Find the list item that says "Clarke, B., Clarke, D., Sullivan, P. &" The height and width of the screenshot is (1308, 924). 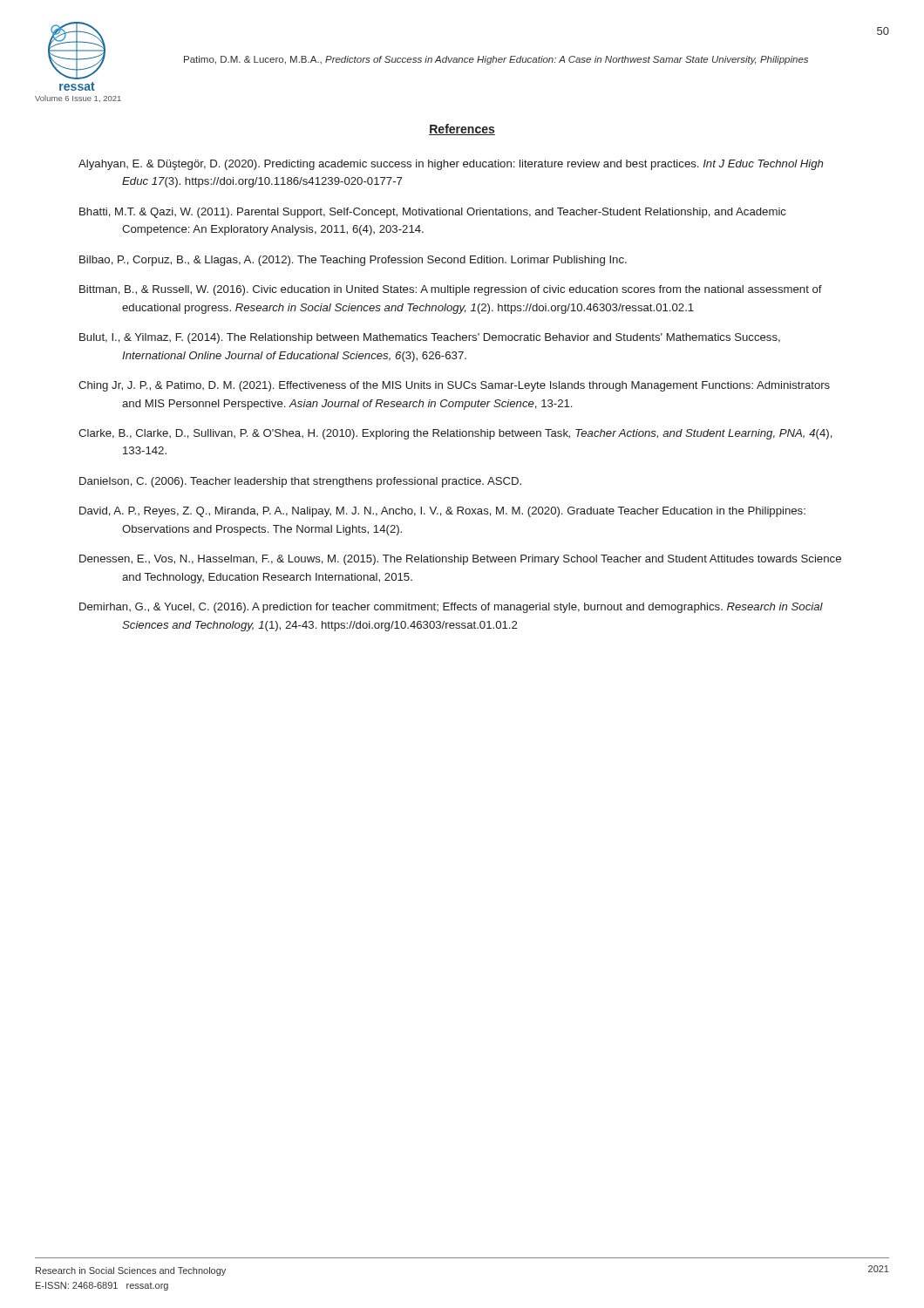[x=456, y=442]
